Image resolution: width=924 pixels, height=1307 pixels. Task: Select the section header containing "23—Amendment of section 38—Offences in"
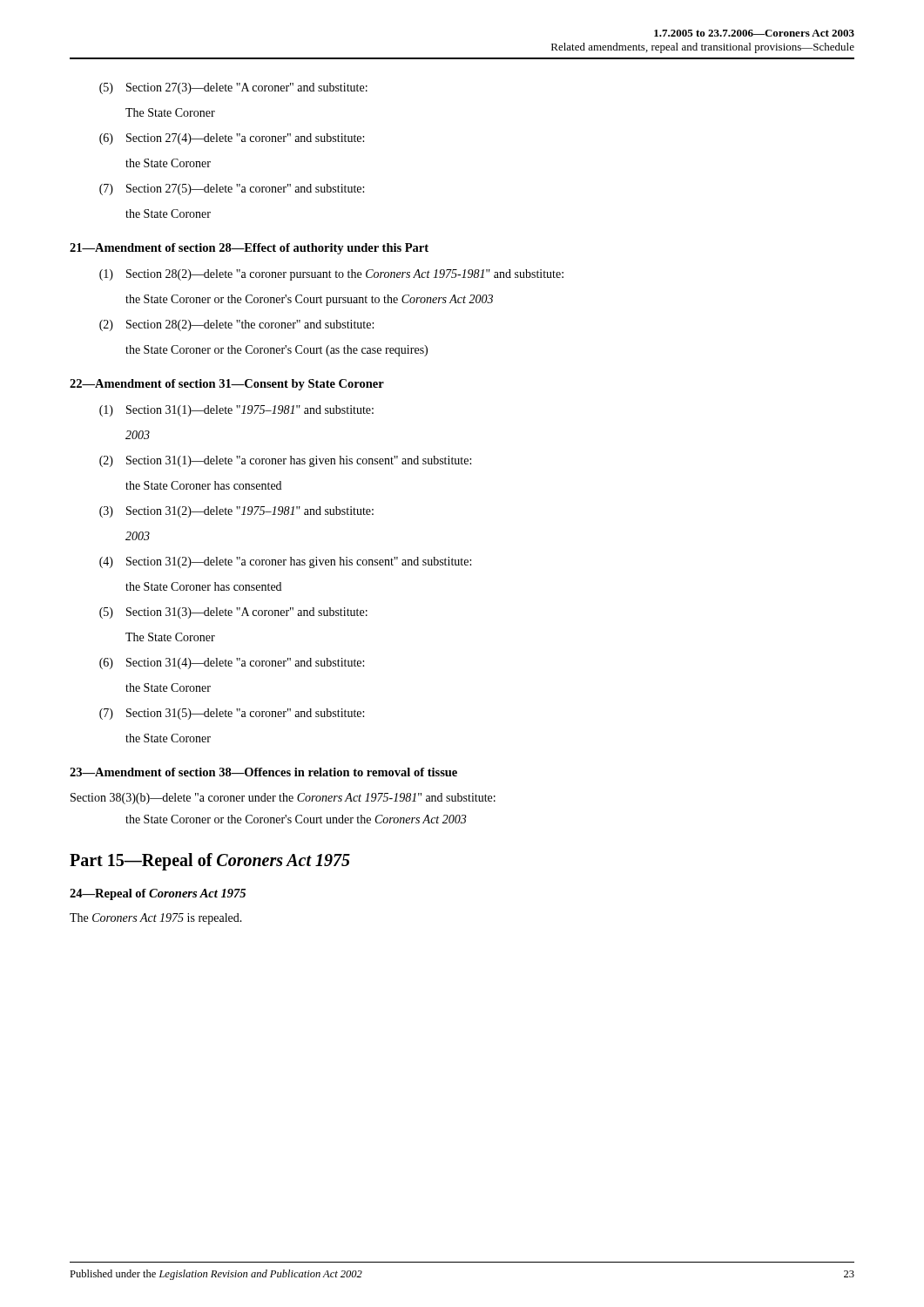[264, 772]
